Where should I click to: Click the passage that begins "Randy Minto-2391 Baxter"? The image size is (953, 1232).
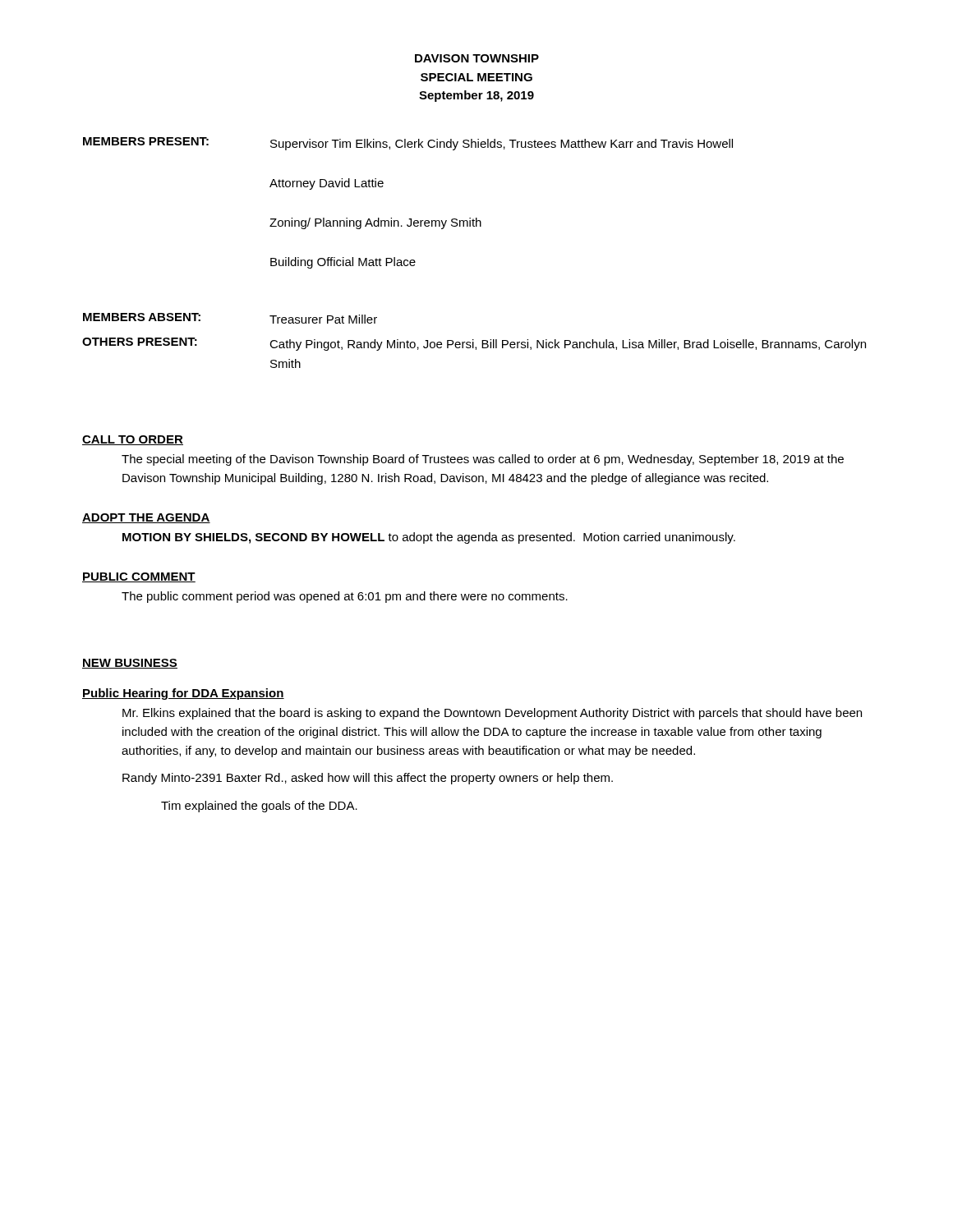[x=368, y=778]
